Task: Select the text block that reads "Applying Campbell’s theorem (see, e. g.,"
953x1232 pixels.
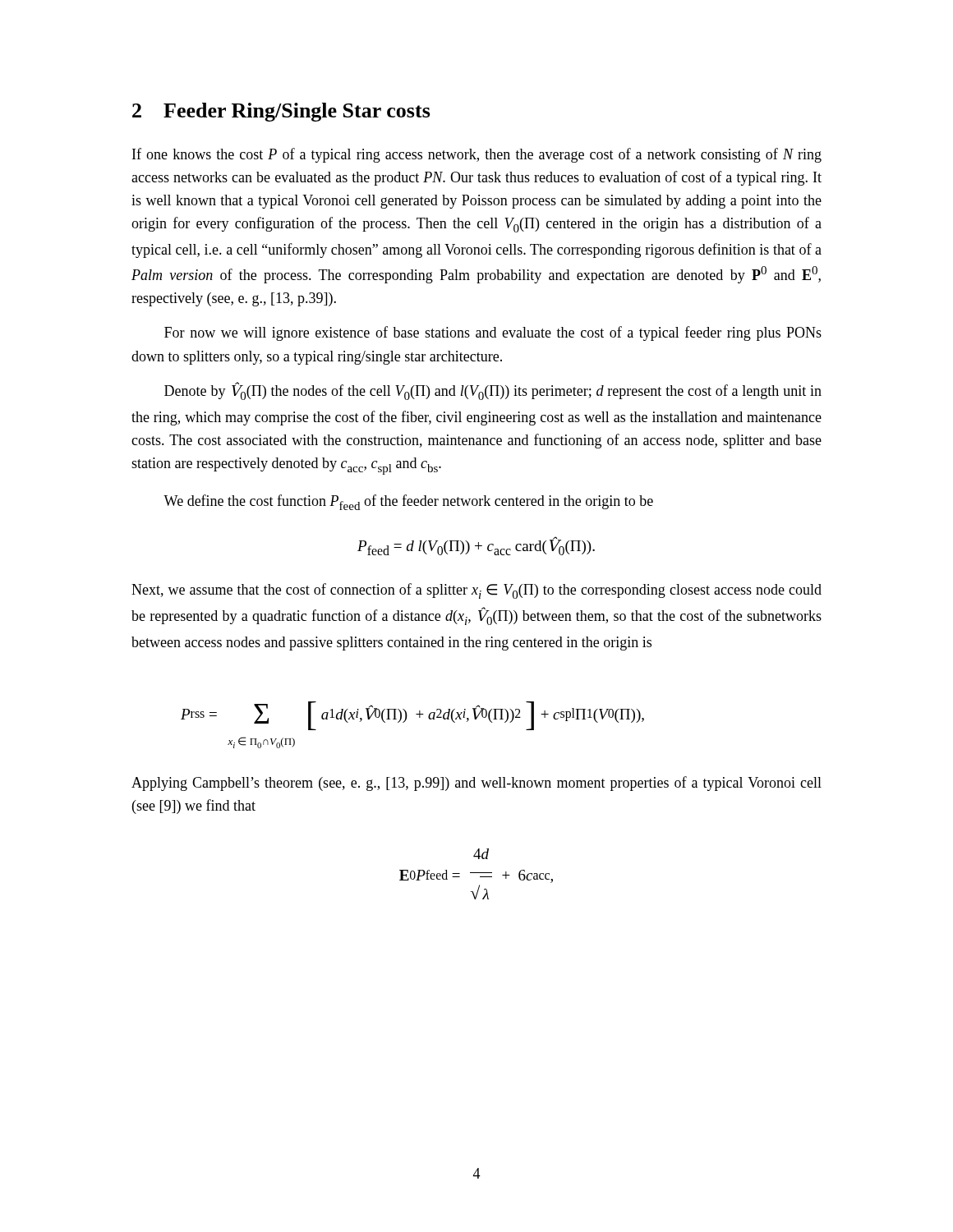Action: tap(476, 794)
